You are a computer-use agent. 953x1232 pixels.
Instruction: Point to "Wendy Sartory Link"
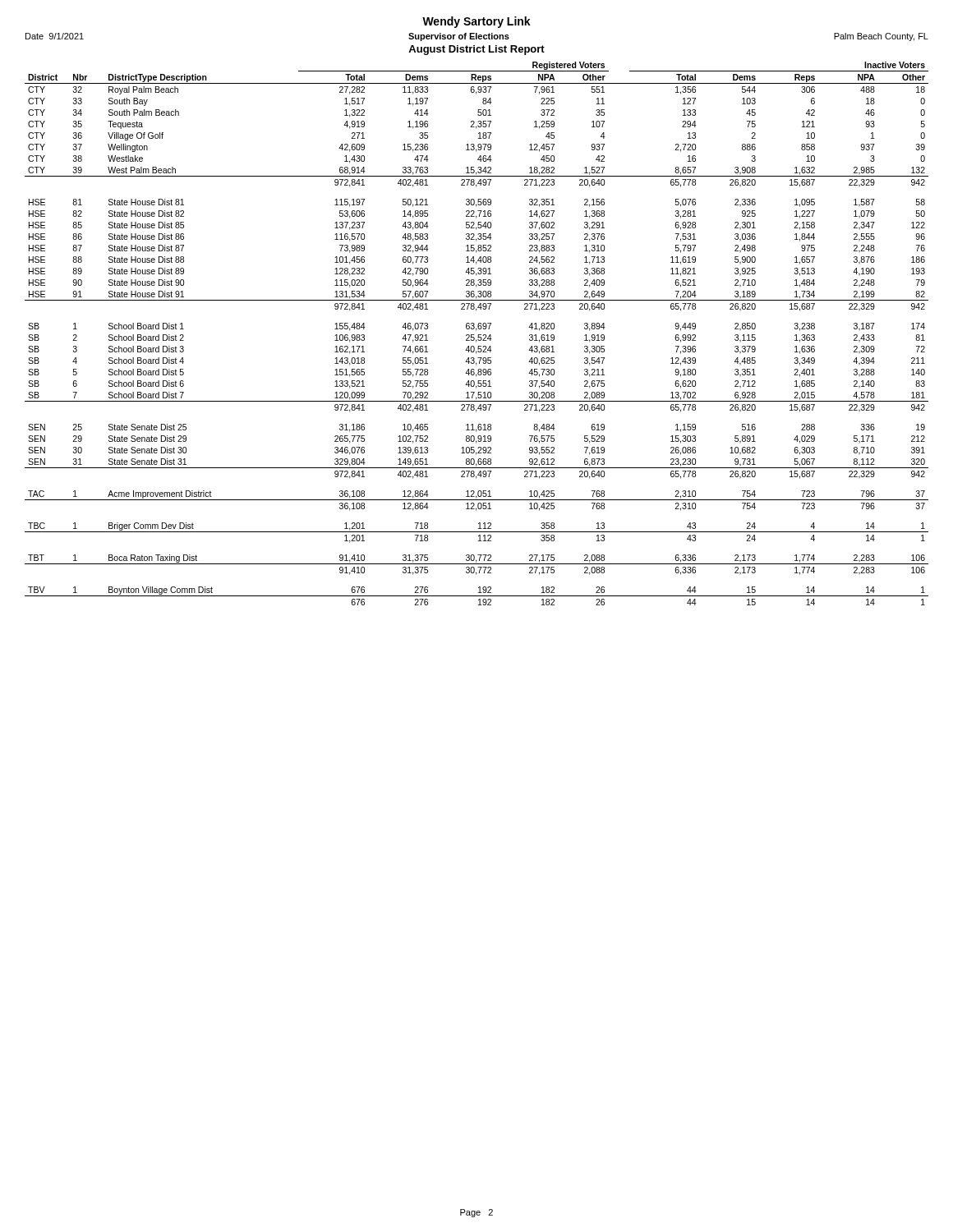coord(476,21)
